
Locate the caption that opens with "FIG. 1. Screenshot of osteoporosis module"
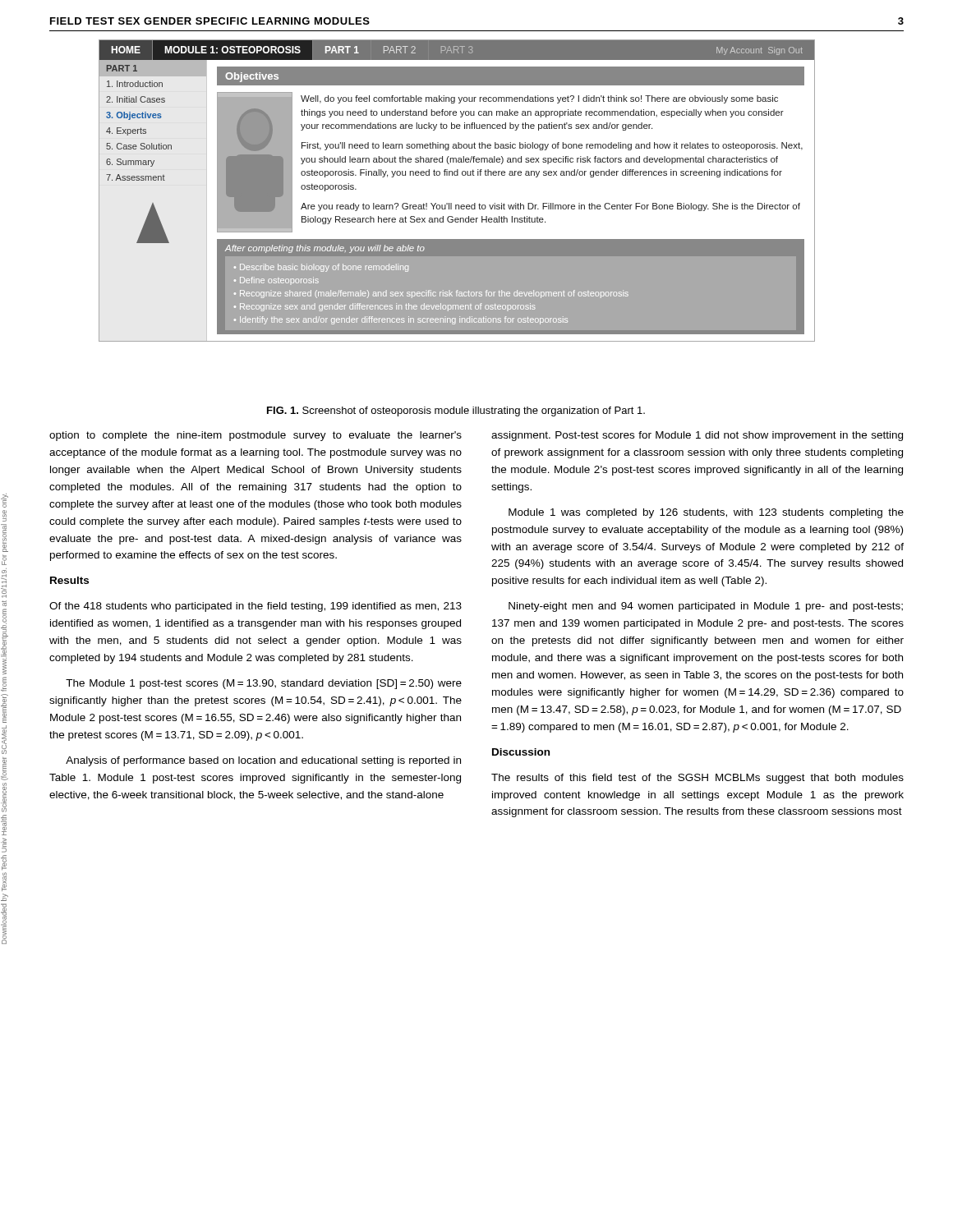[x=456, y=410]
